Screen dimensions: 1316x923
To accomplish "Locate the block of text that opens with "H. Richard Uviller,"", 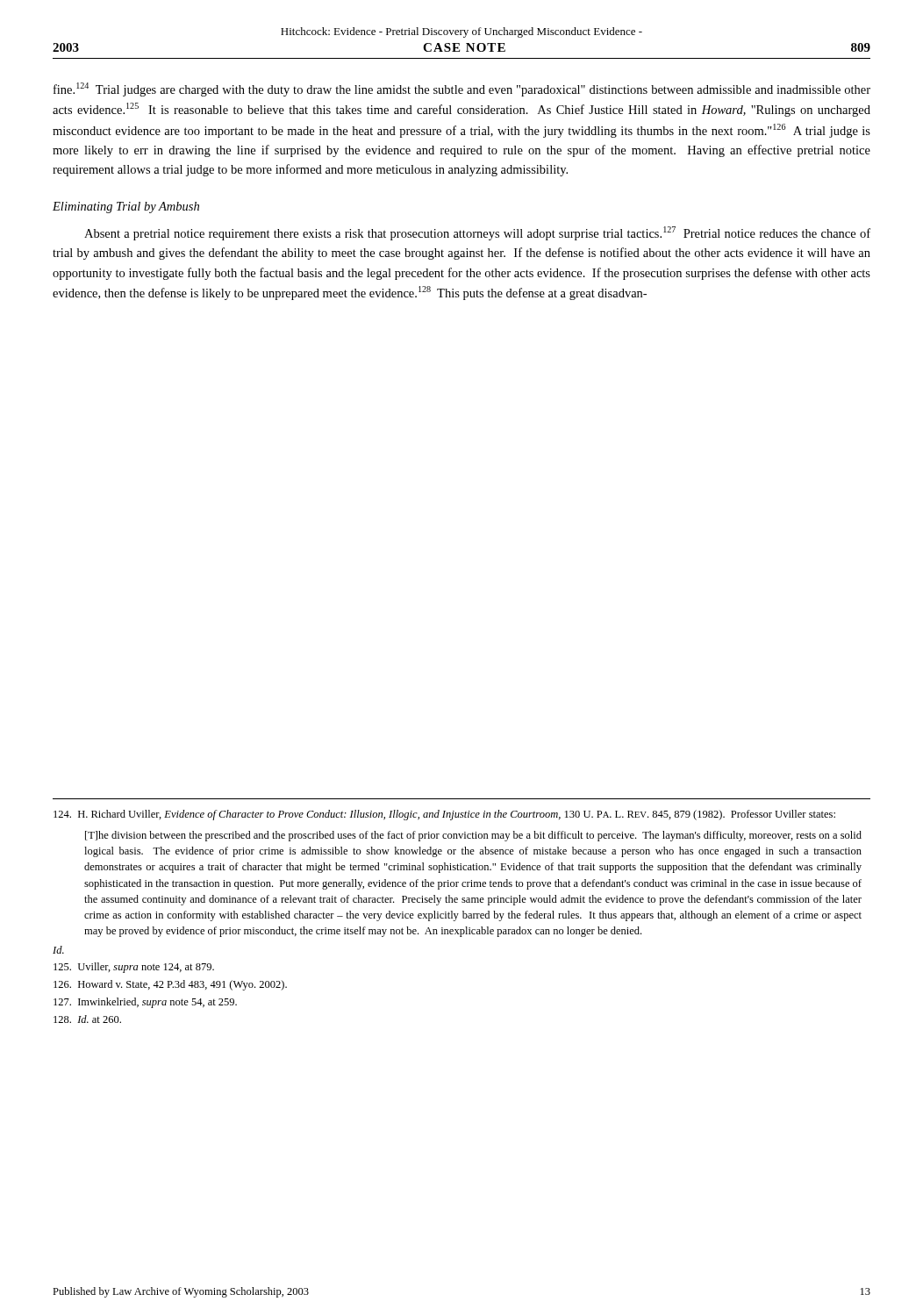I will tap(444, 814).
